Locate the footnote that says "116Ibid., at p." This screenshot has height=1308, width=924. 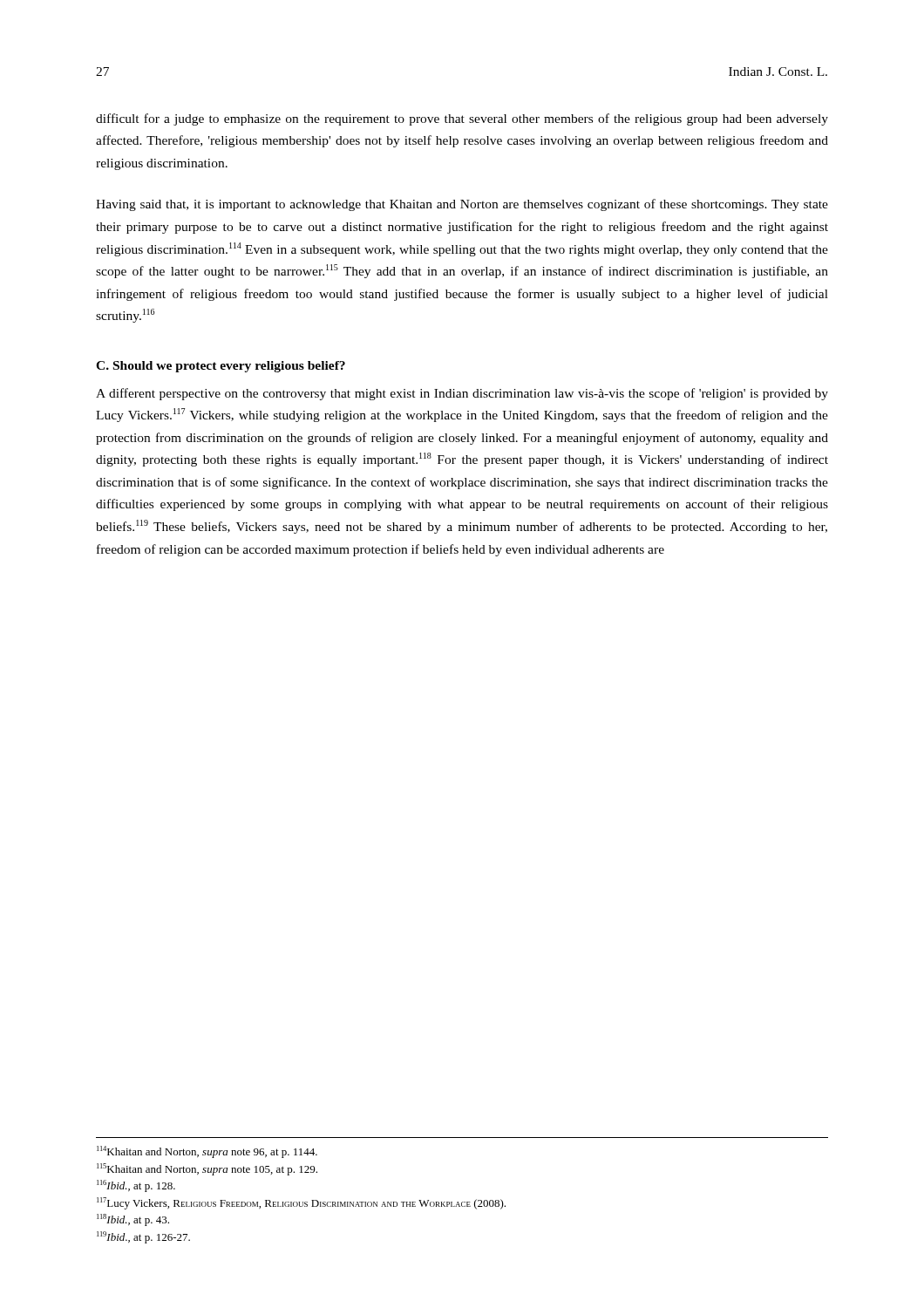[x=136, y=1185]
